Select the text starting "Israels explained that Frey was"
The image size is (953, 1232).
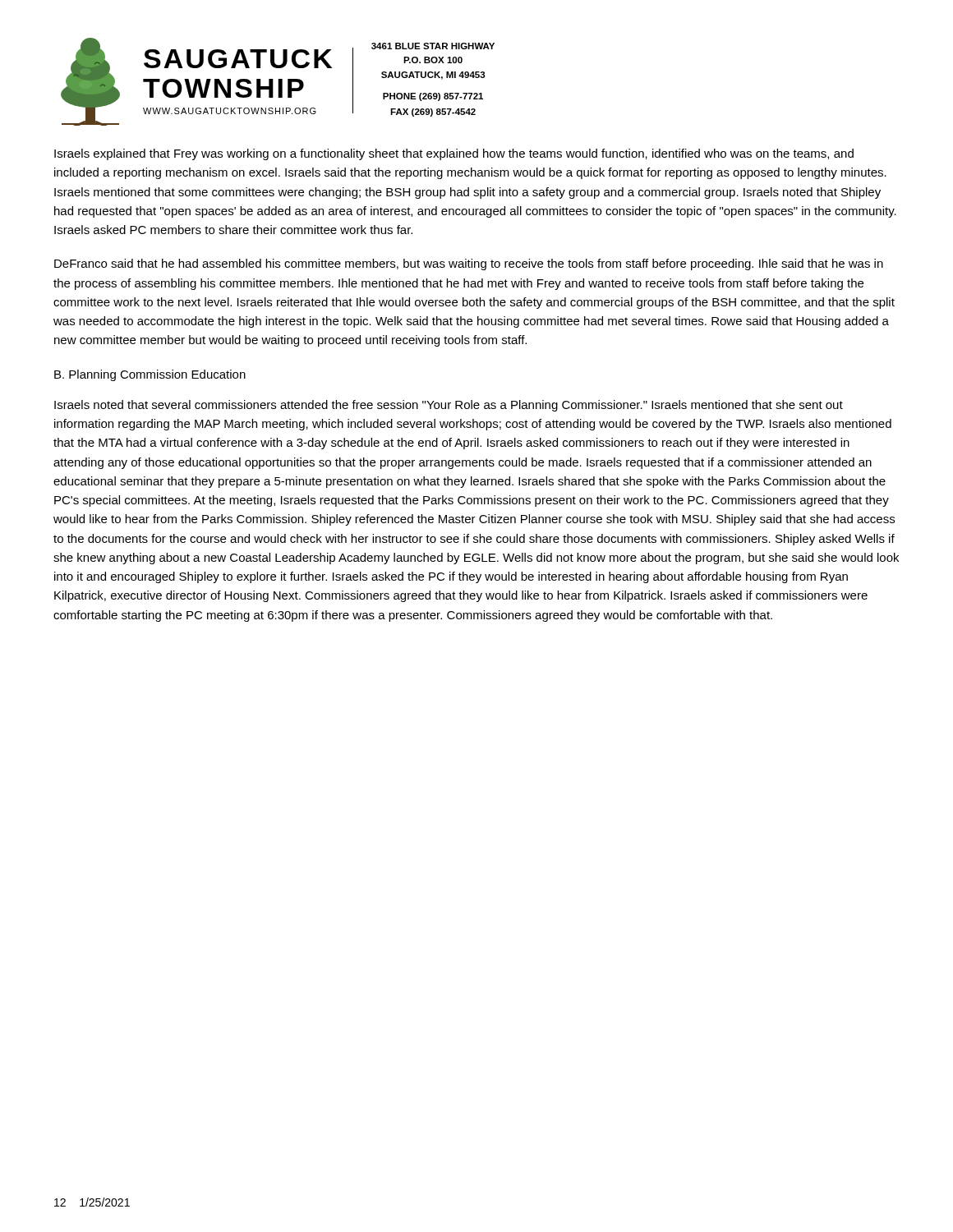(476, 192)
